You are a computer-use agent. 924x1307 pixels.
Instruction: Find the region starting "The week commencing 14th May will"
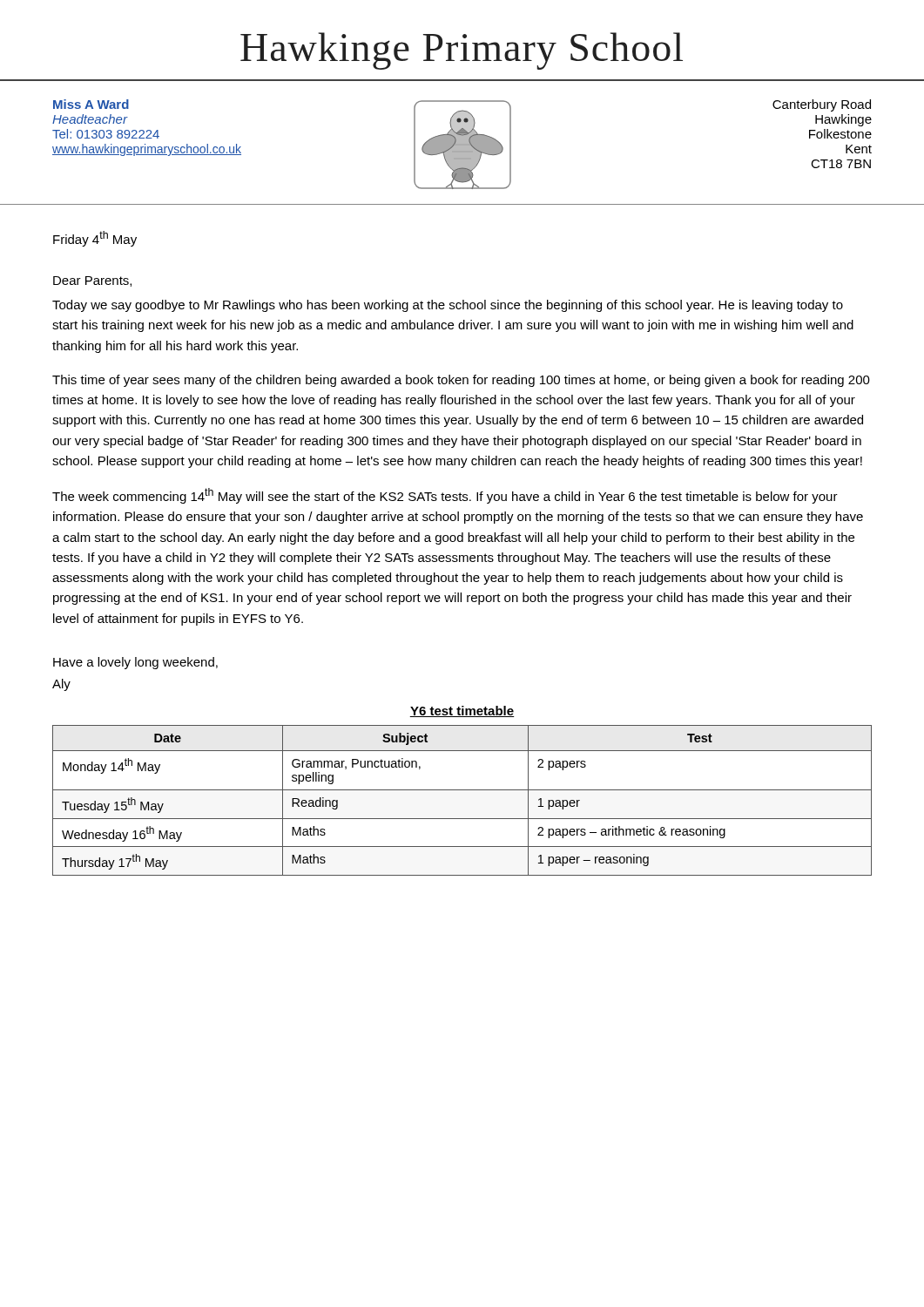[458, 556]
